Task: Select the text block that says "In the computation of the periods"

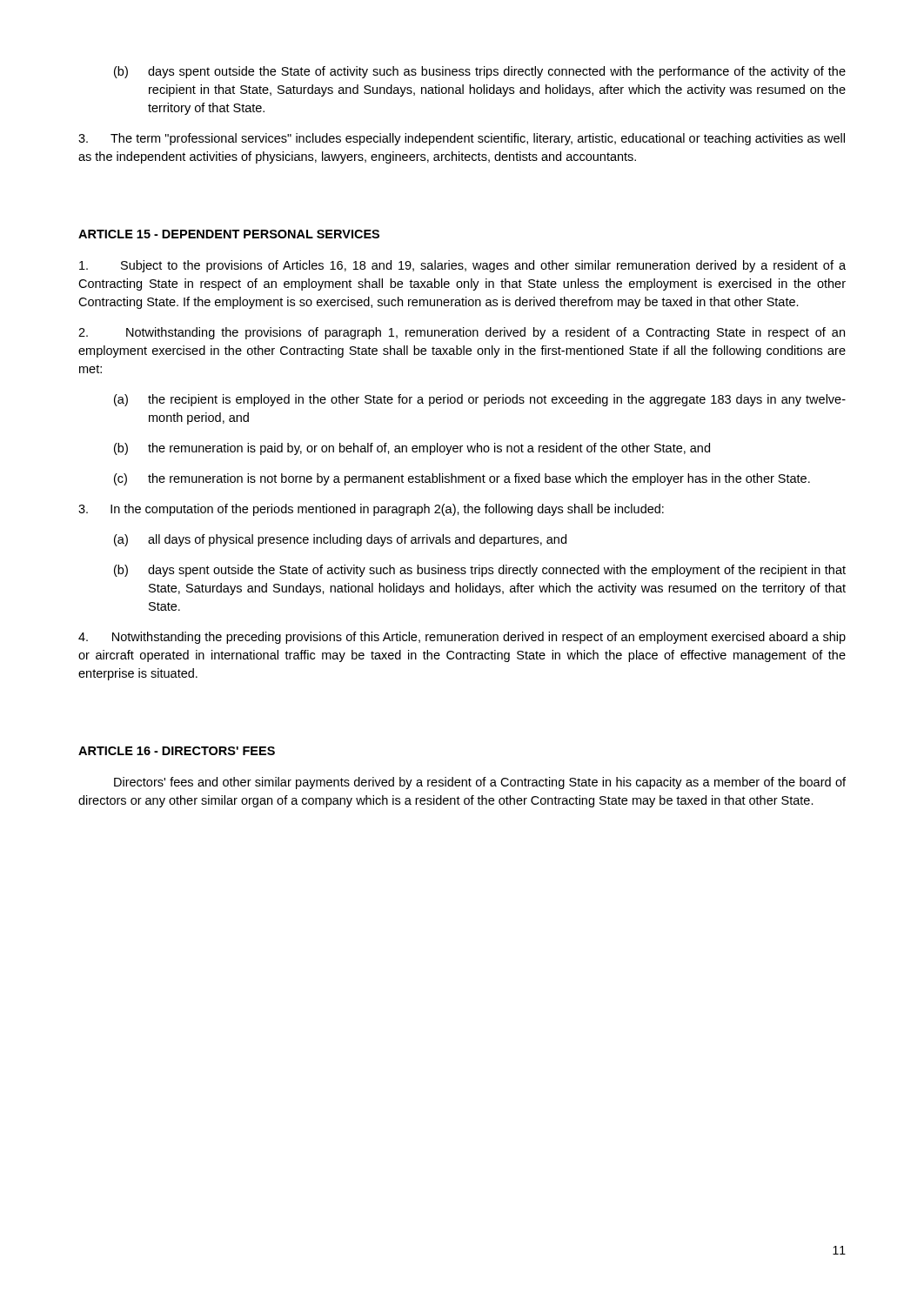Action: pyautogui.click(x=371, y=509)
